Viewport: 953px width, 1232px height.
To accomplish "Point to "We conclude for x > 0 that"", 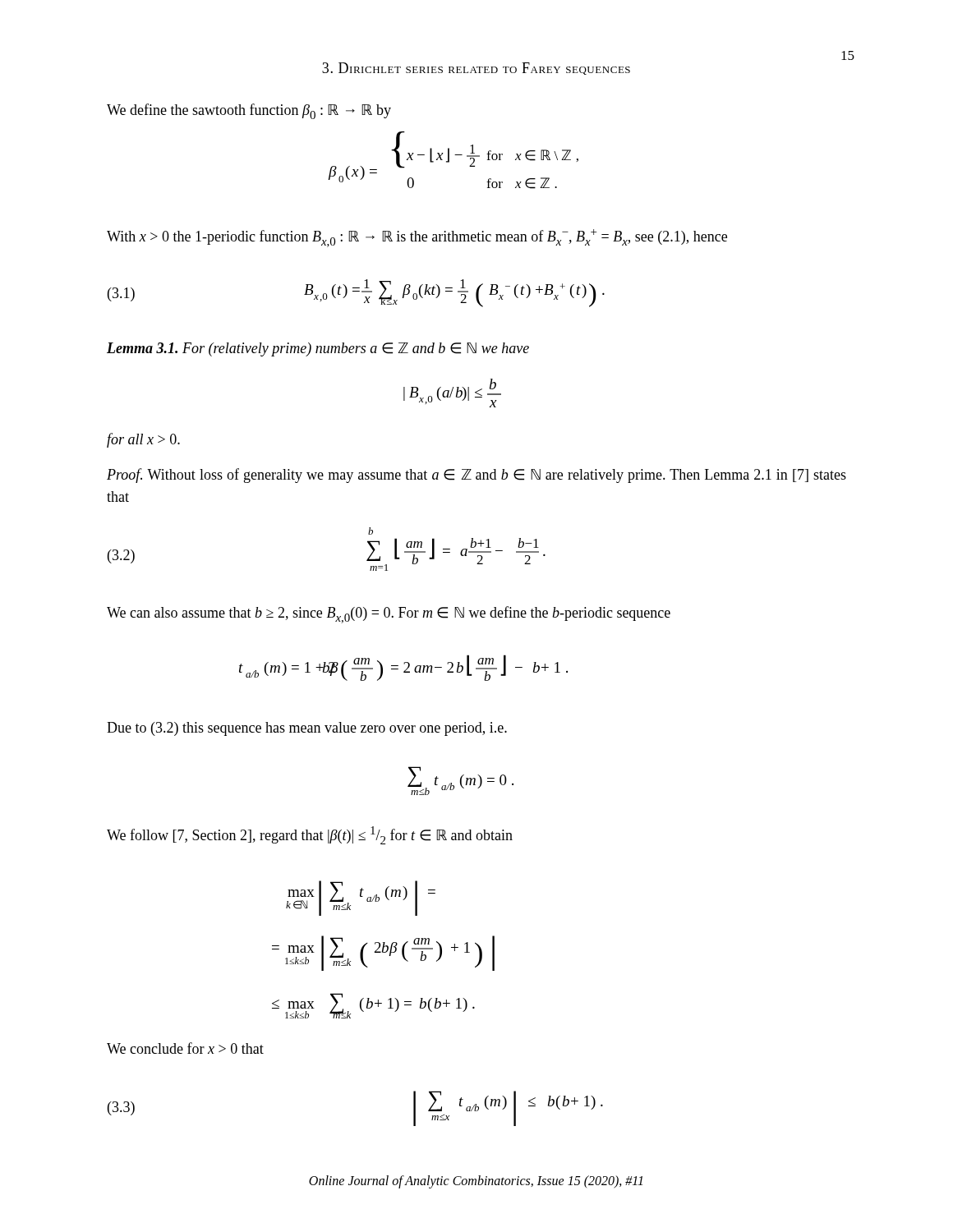I will [x=185, y=1049].
